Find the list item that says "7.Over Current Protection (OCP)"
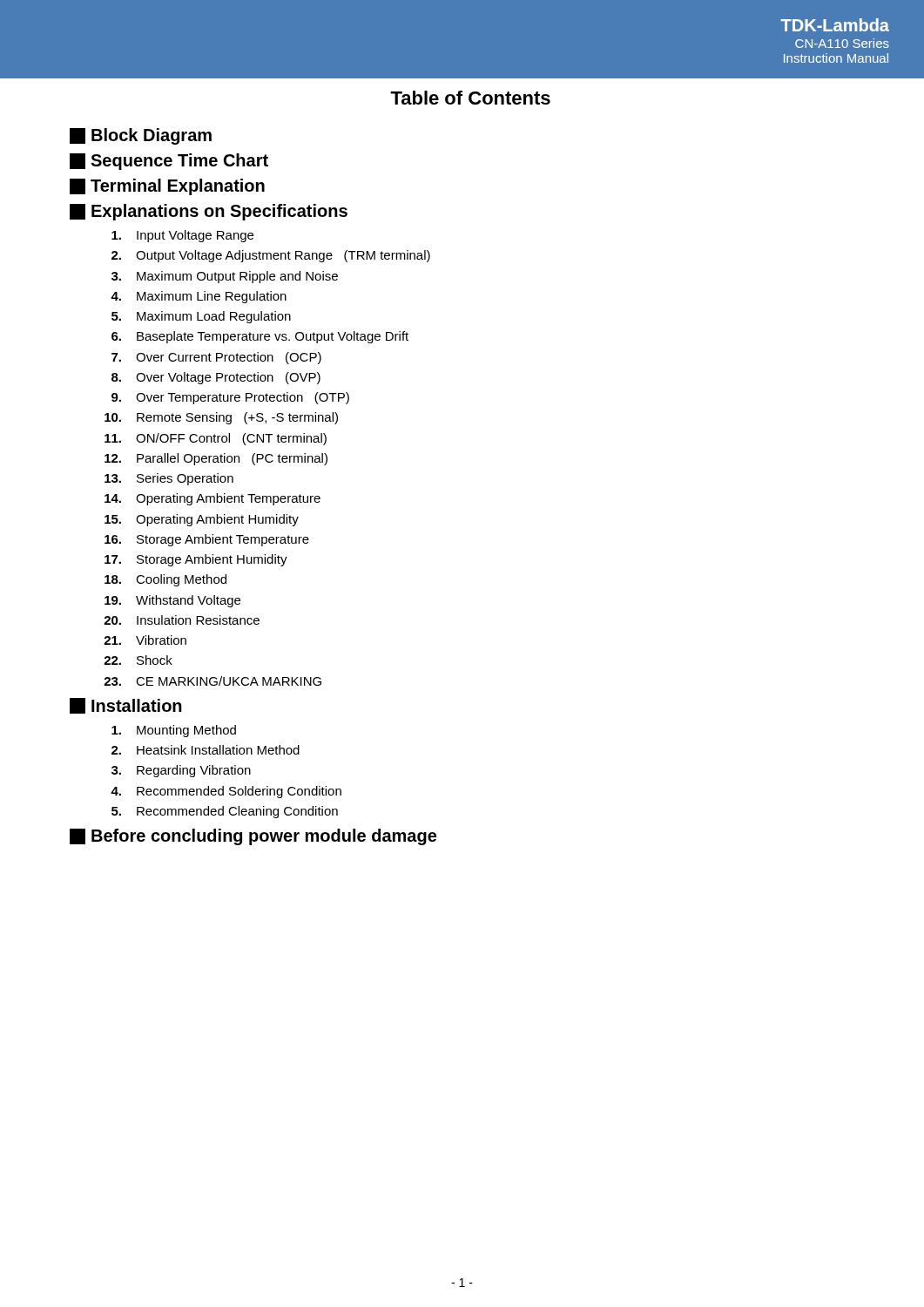 (216, 358)
